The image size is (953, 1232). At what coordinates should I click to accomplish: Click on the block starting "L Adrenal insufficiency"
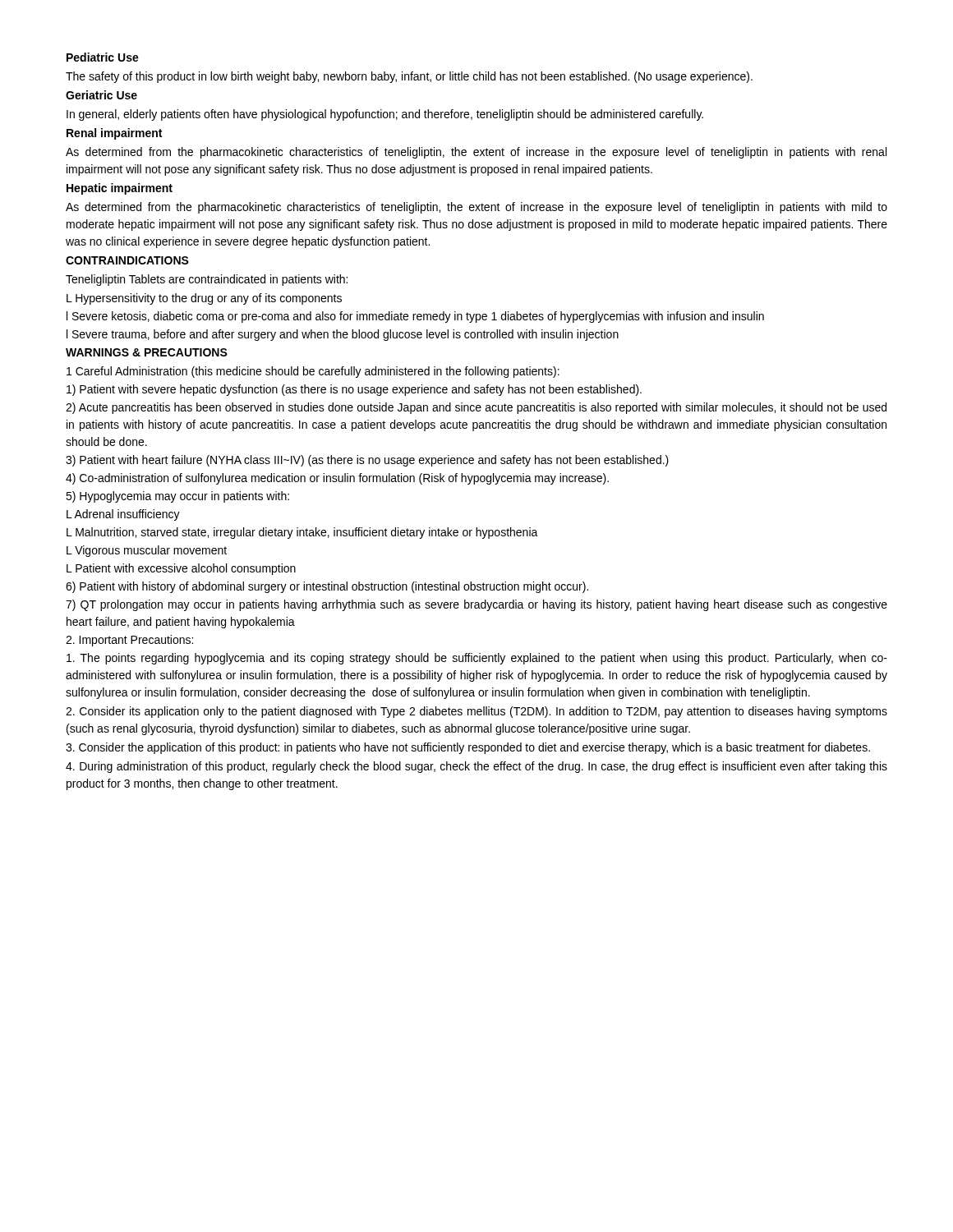click(x=123, y=514)
